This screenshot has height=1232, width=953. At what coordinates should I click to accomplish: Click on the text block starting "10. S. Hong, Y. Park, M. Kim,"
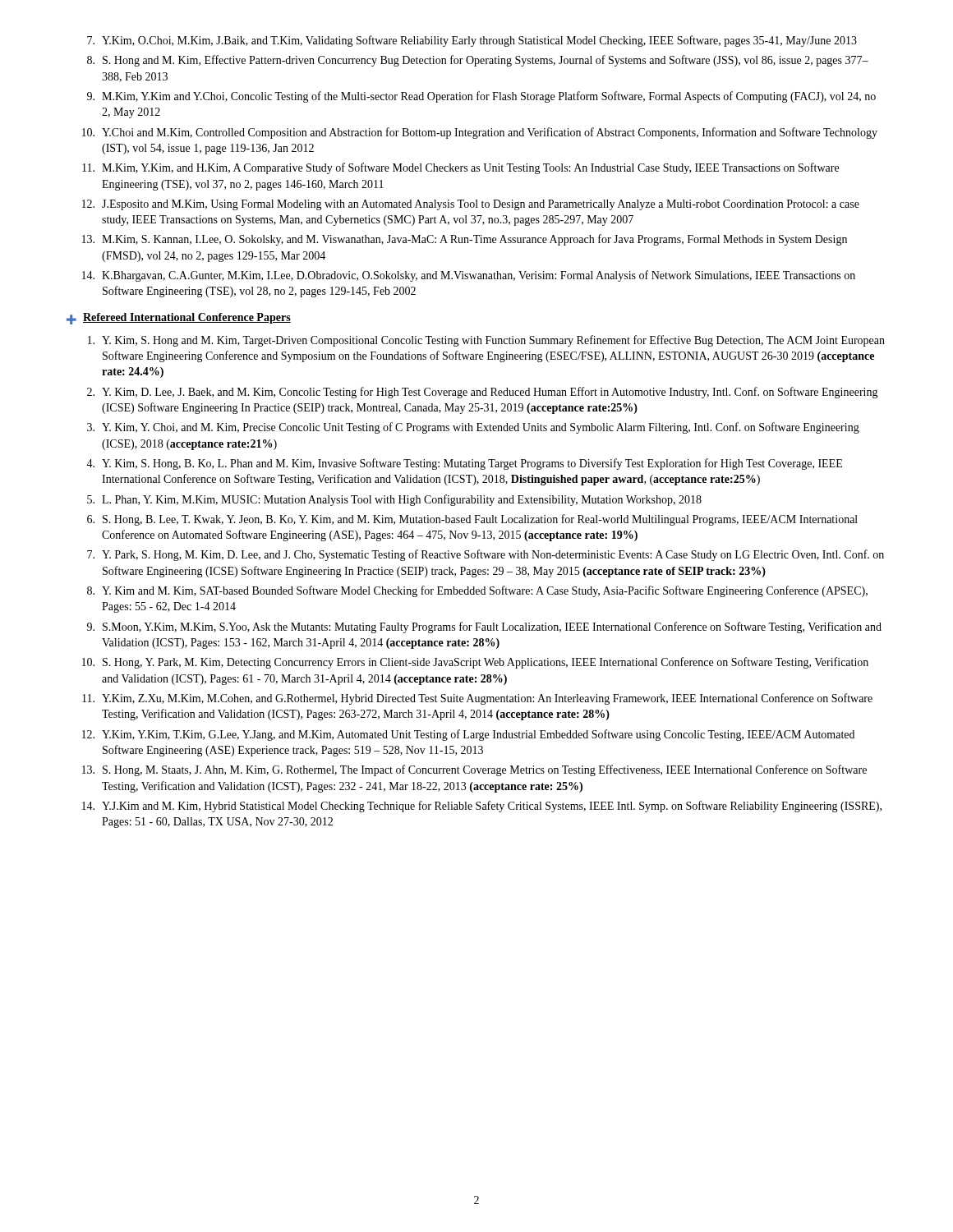tap(476, 671)
